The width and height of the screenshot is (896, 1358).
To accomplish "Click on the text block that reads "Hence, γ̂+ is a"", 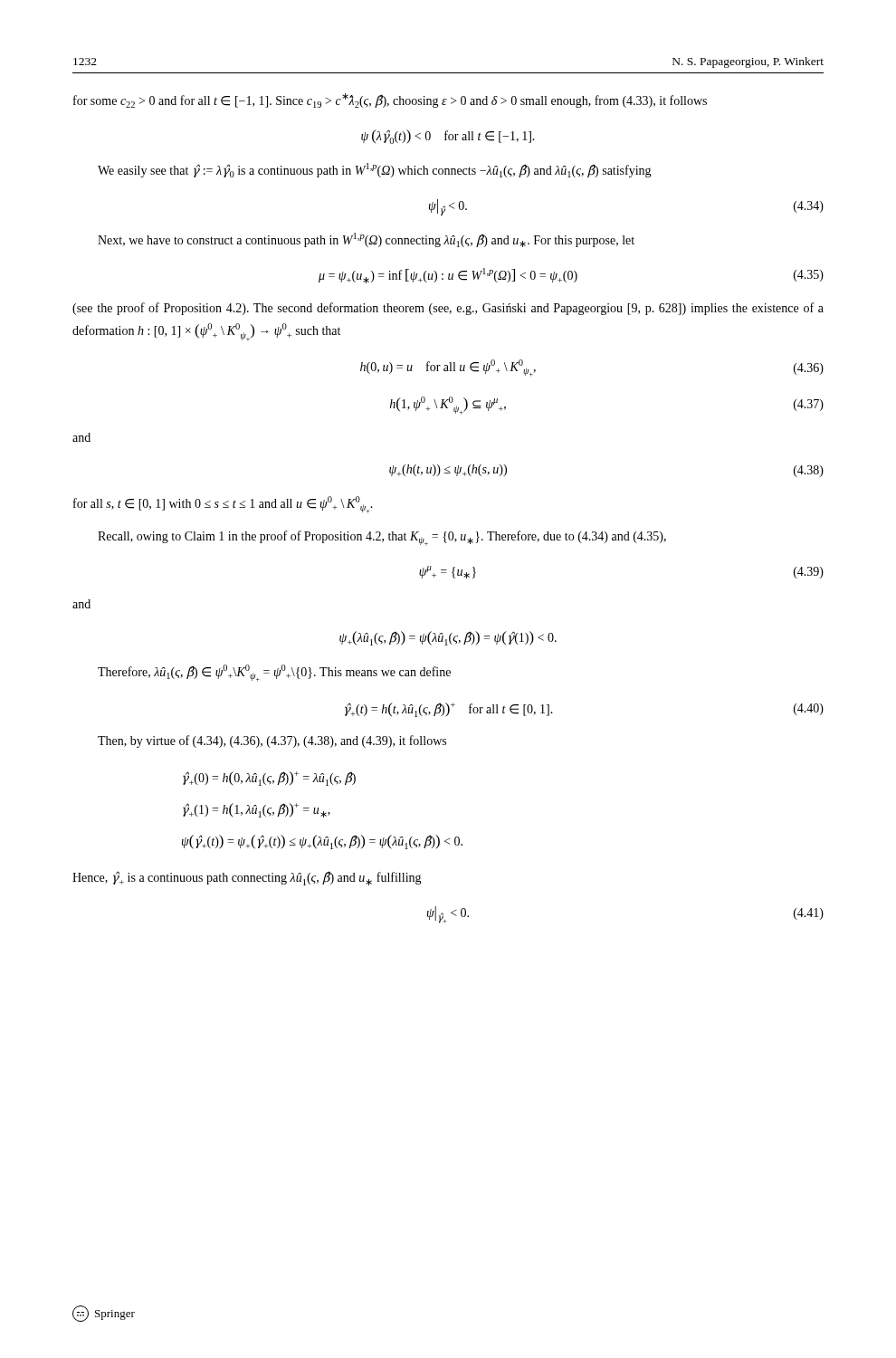I will (247, 879).
